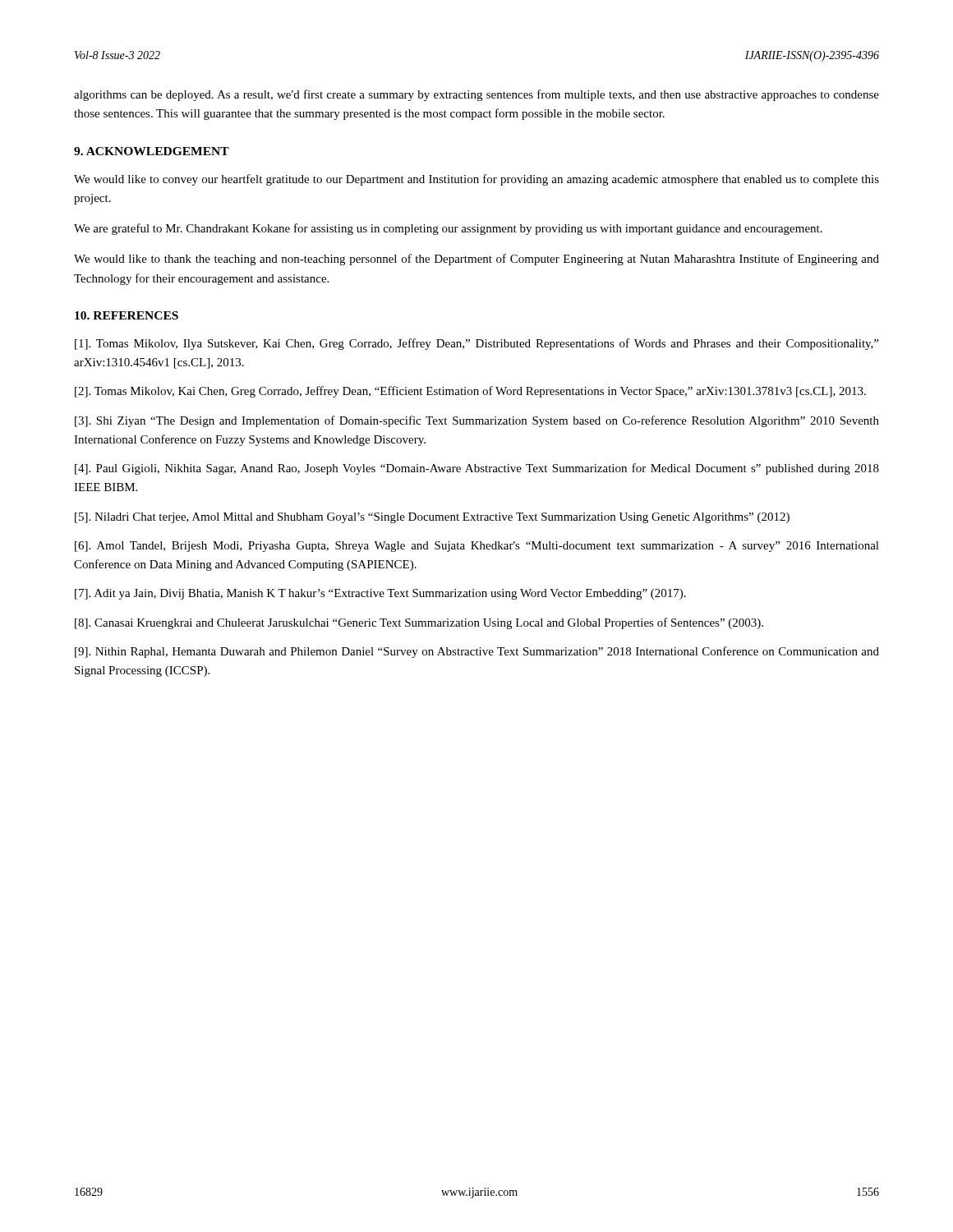Point to the block beginning "[8]. Canasai Kruengkrai and Chuleerat Jaruskulchai"
The height and width of the screenshot is (1232, 953).
pos(419,622)
